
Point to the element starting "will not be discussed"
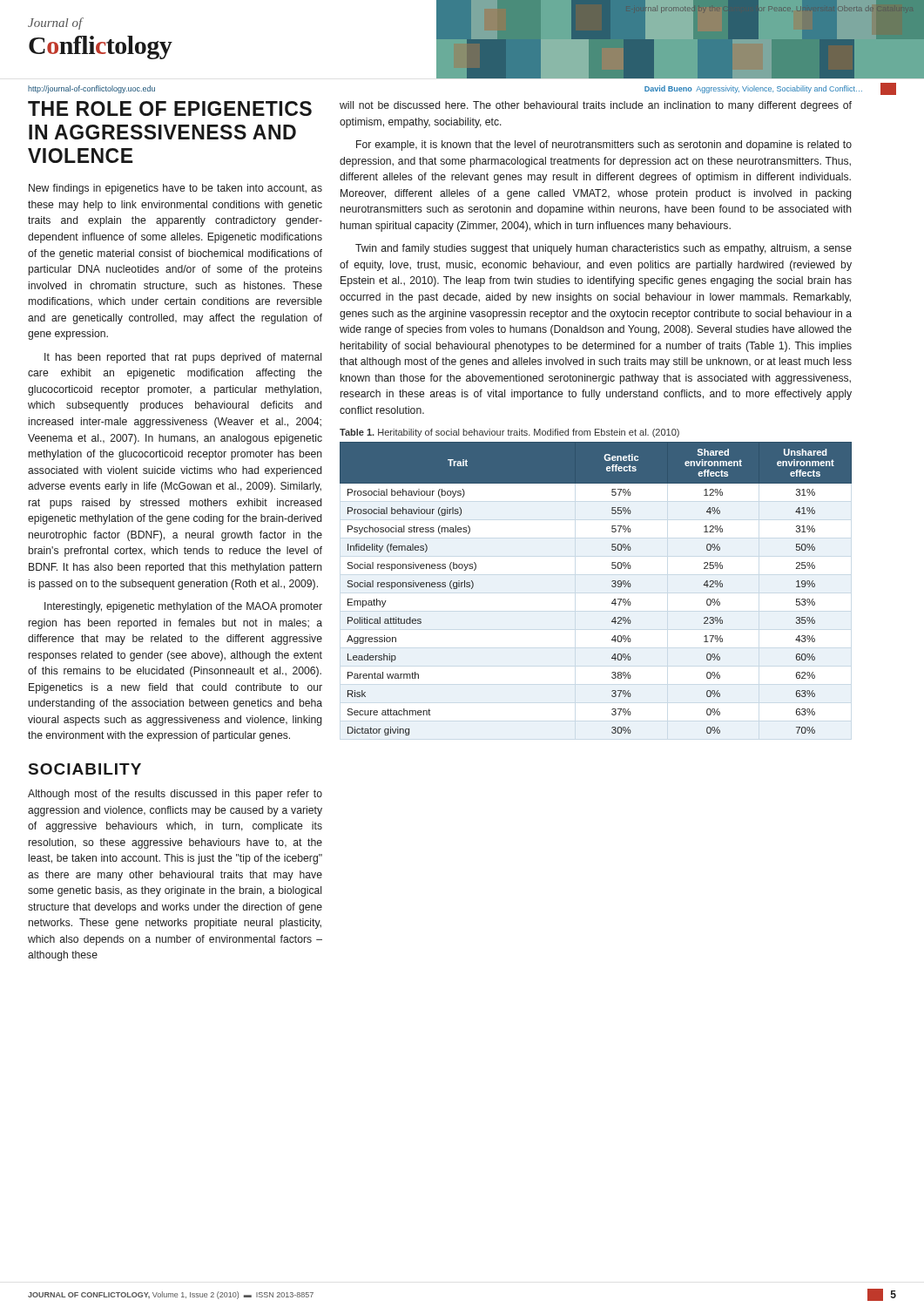pos(596,258)
